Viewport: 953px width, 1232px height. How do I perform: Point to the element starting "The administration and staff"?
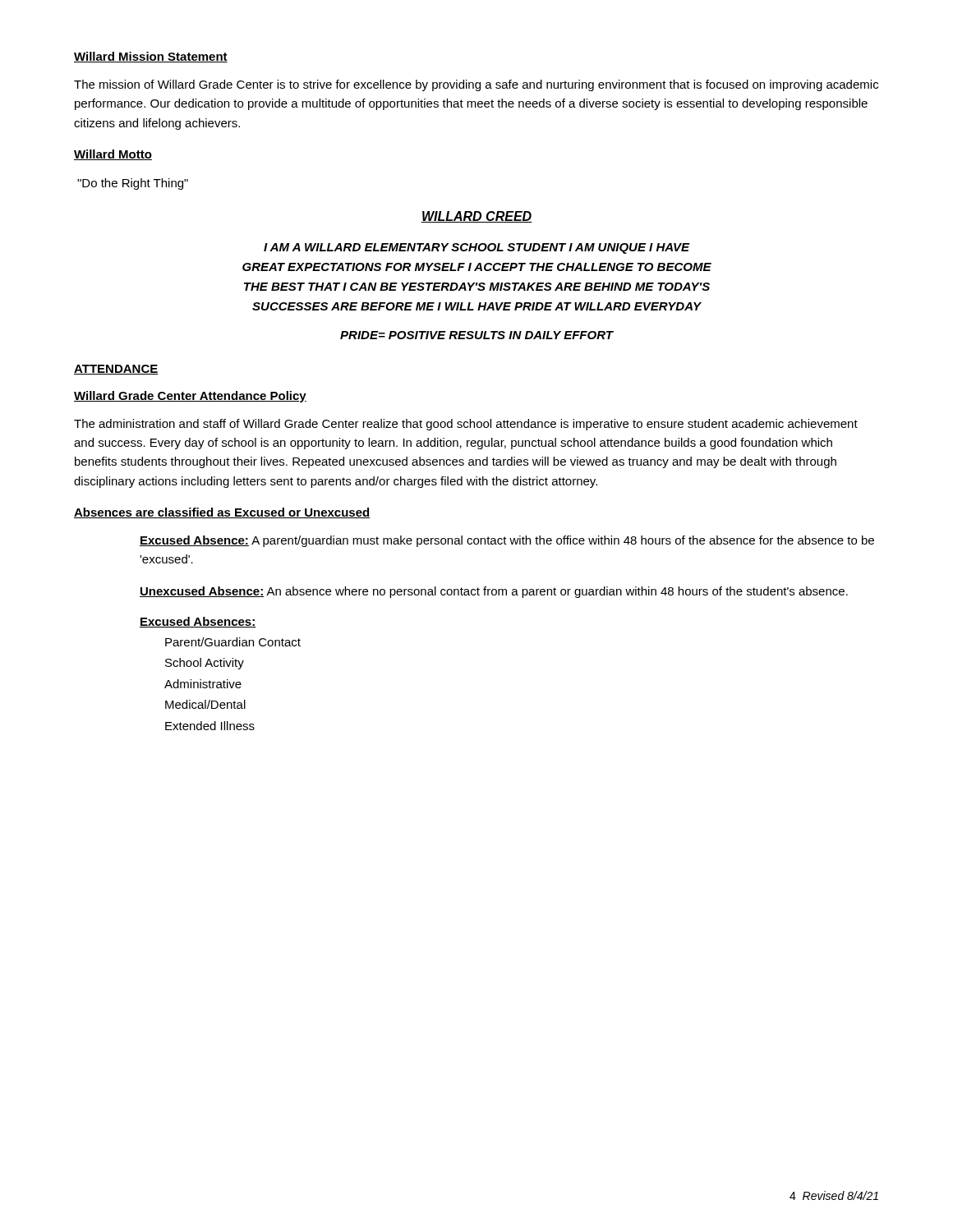[x=466, y=452]
